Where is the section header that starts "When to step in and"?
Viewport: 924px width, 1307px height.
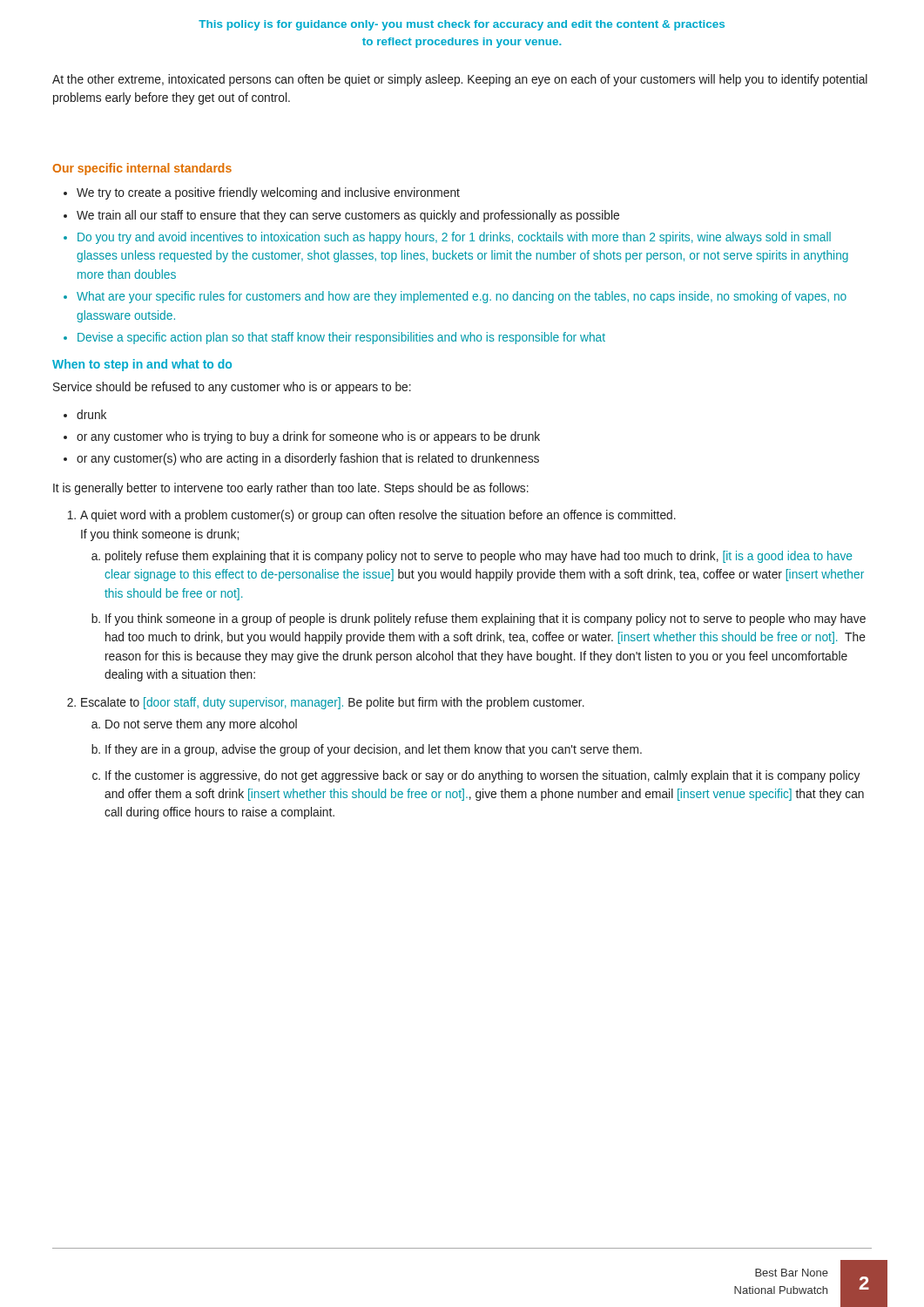(x=142, y=364)
